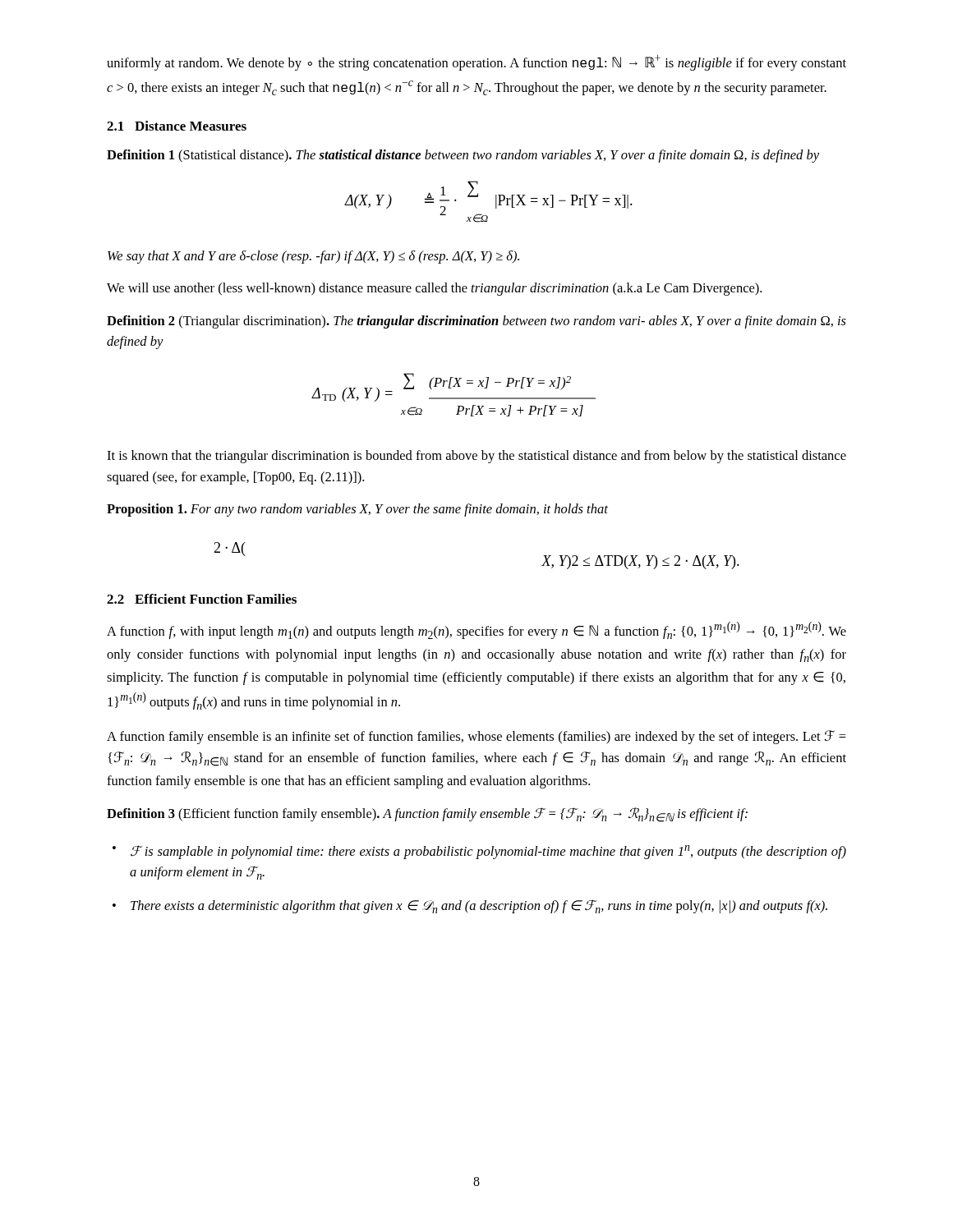Select the text block containing "Definition 2 (Triangular discrimination). The triangular discrimination"

[476, 331]
